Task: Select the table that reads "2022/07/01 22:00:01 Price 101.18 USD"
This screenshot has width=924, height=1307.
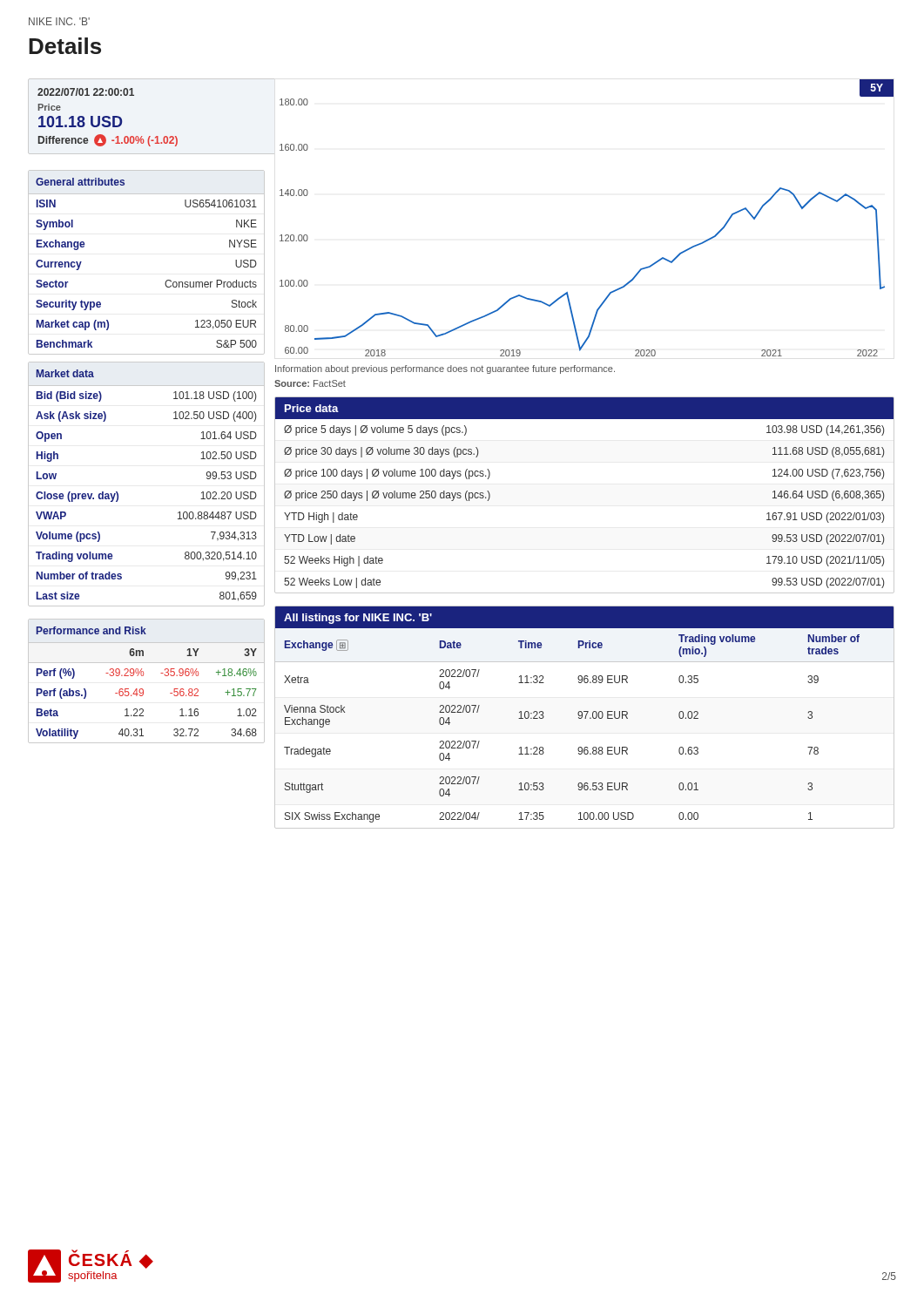Action: pyautogui.click(x=155, y=116)
